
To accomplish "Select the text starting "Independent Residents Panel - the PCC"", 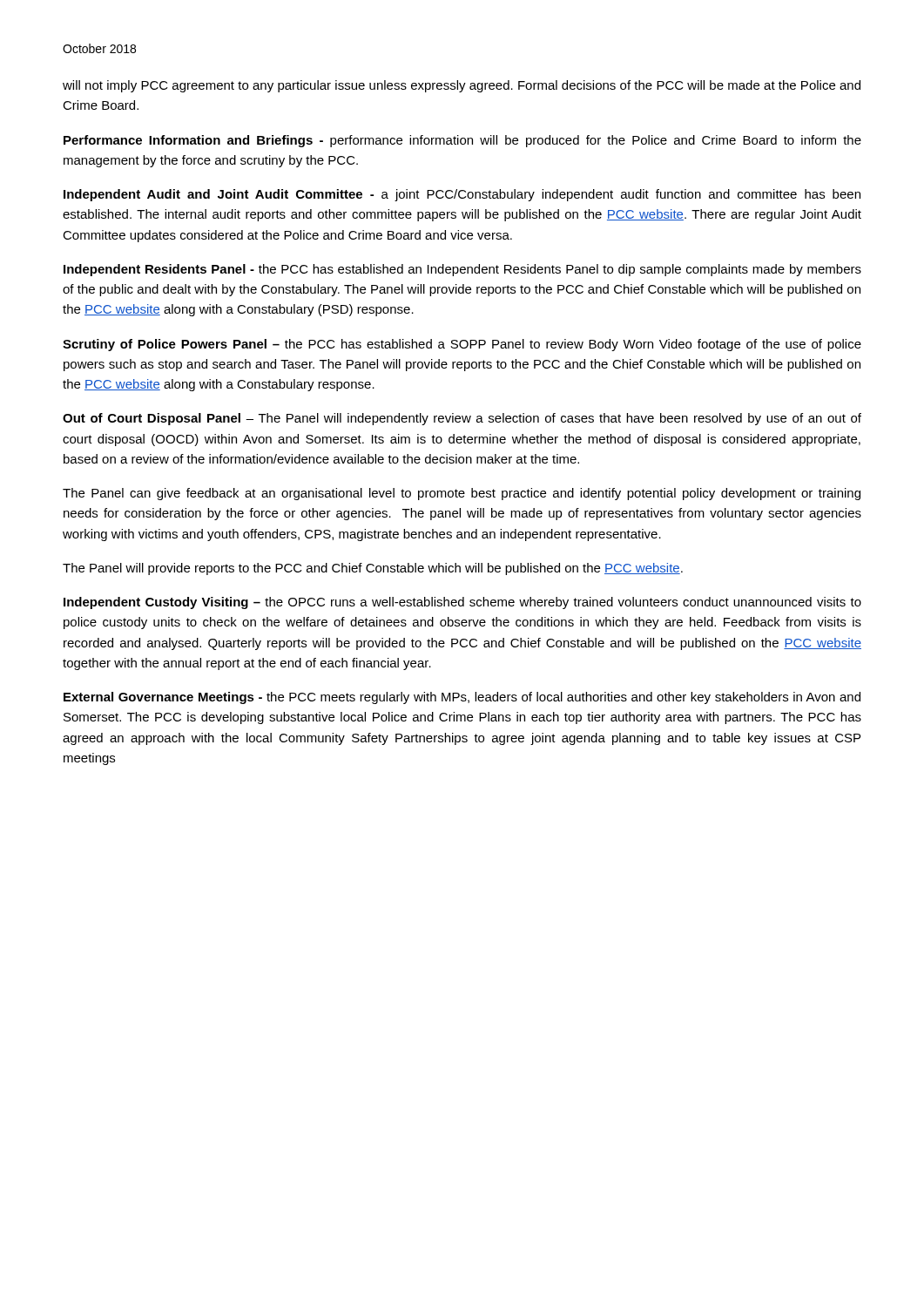I will (x=462, y=289).
